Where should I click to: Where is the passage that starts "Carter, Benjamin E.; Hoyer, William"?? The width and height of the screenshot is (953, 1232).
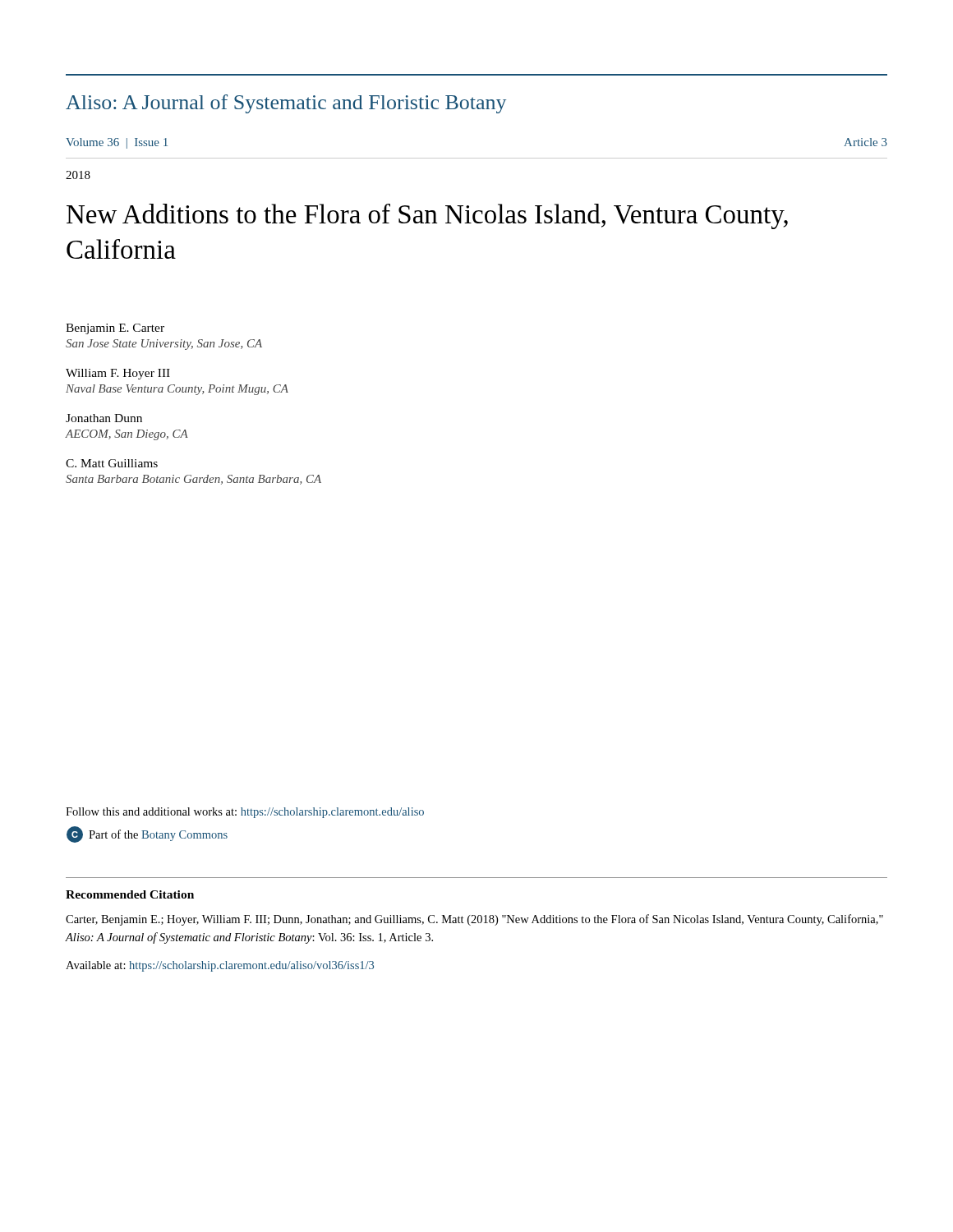pyautogui.click(x=475, y=928)
